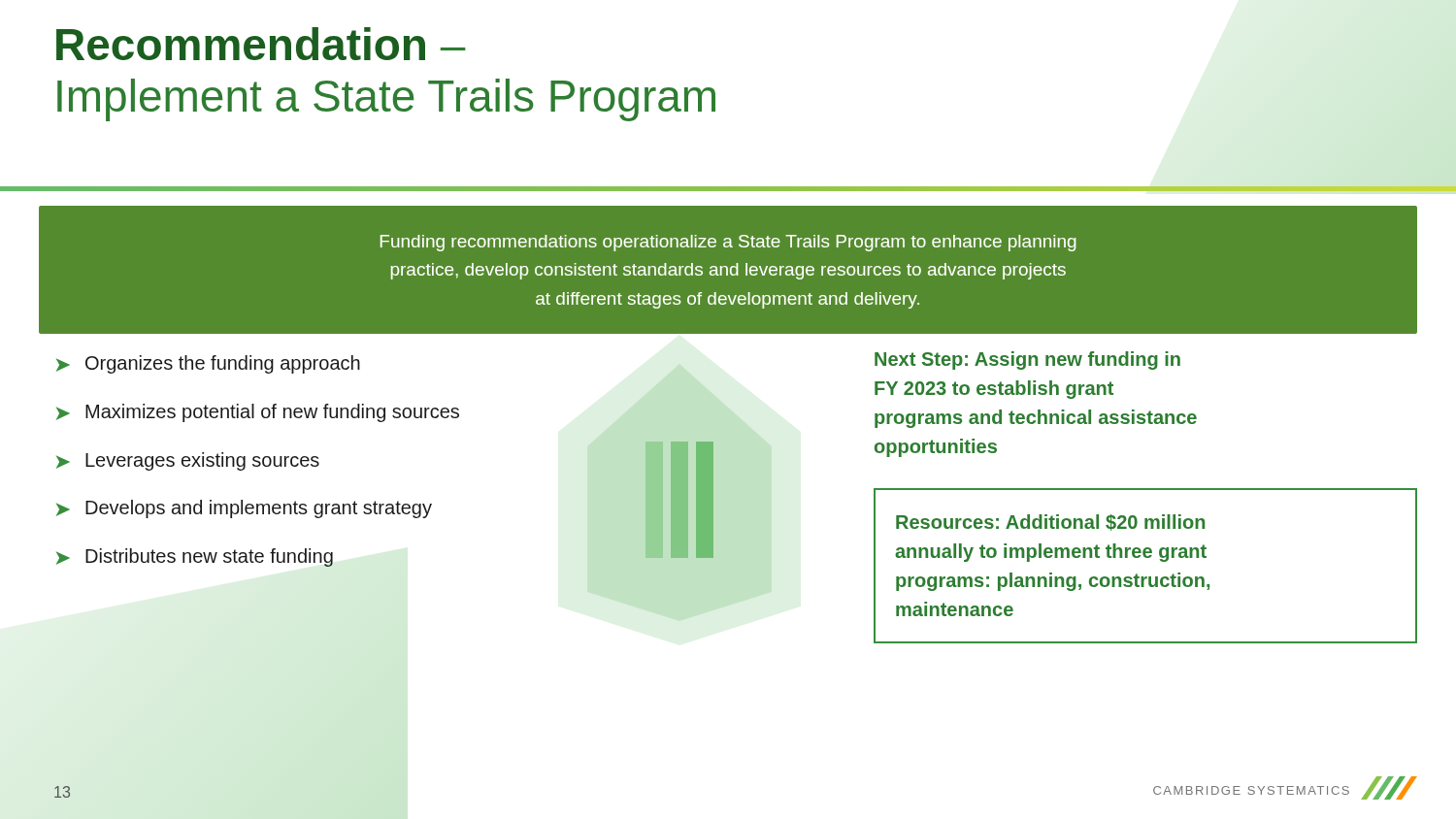Click on the block starting "➤ Leverages existing sources"
Viewport: 1456px width, 819px height.
(x=187, y=461)
